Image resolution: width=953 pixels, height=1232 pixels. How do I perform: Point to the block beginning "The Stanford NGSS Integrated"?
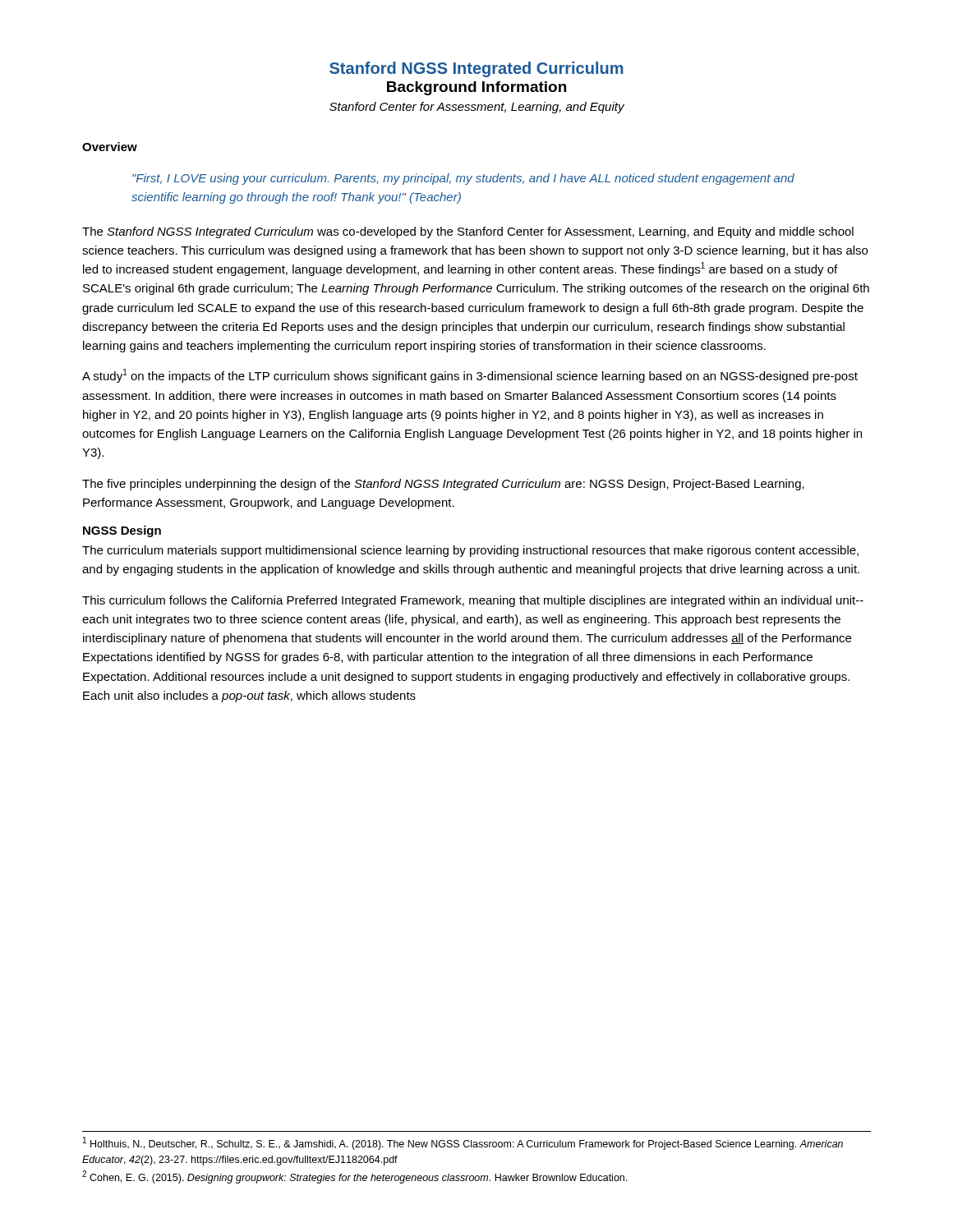(x=476, y=288)
